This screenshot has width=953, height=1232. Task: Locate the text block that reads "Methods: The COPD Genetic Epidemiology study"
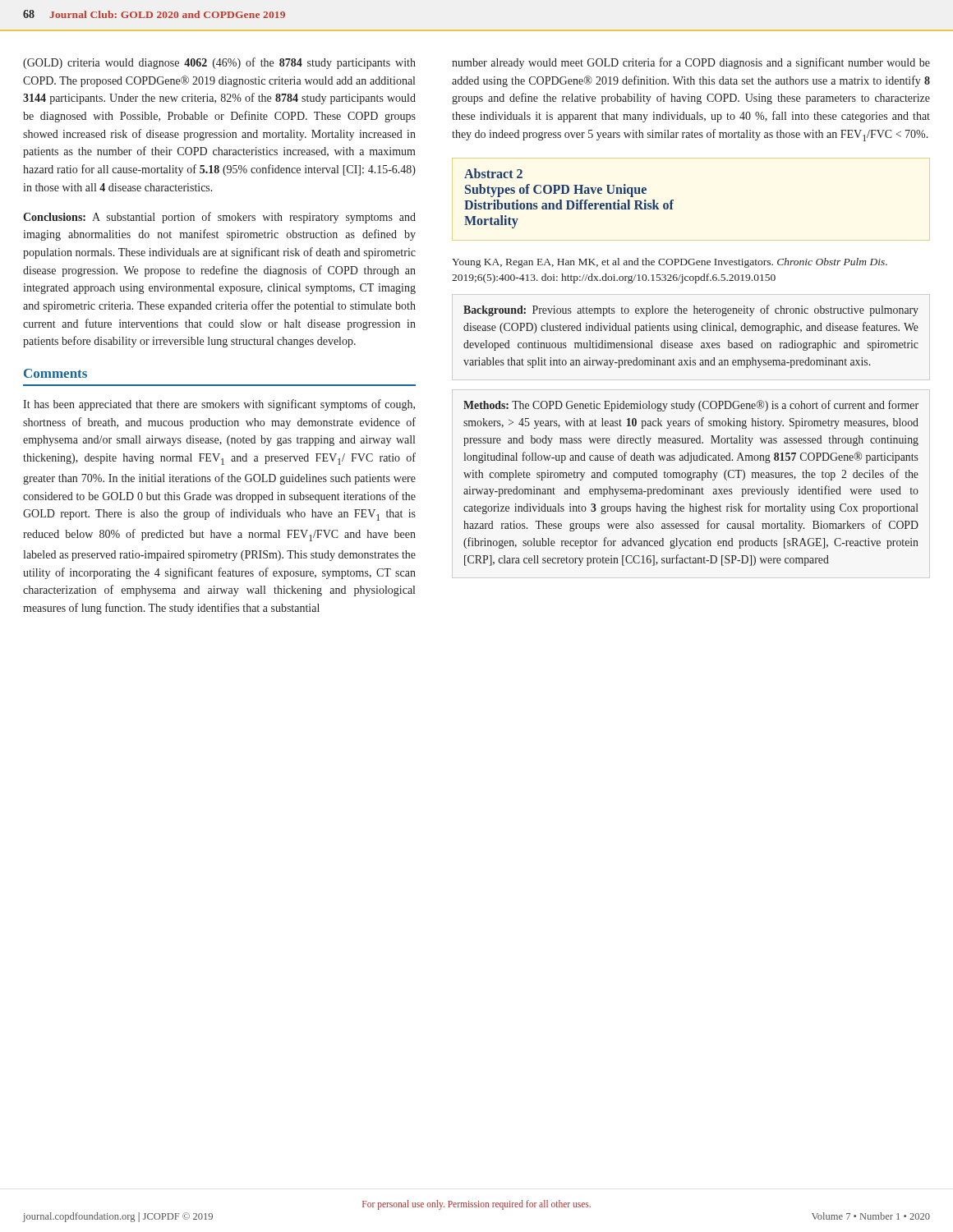[691, 483]
